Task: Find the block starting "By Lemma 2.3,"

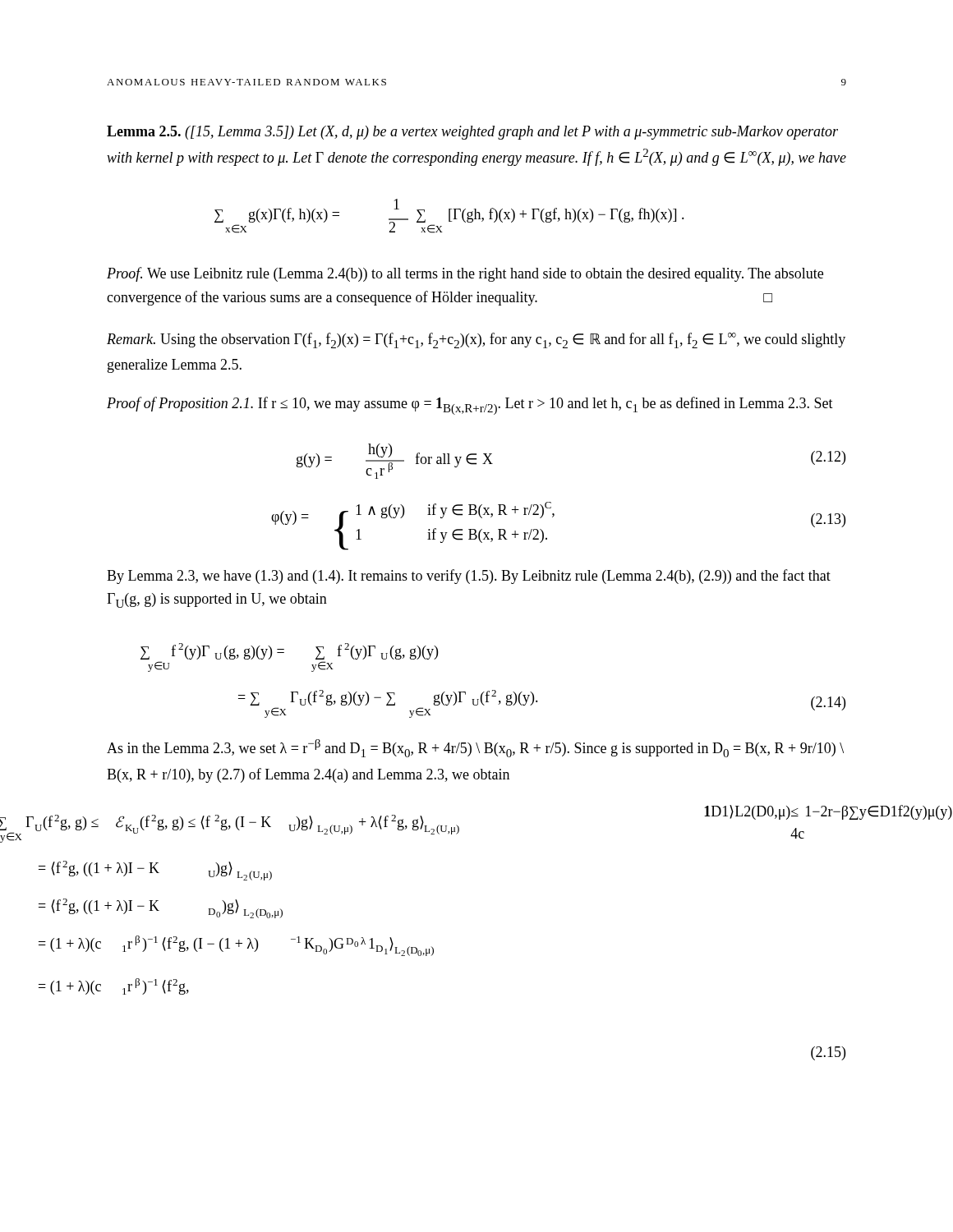Action: point(476,589)
